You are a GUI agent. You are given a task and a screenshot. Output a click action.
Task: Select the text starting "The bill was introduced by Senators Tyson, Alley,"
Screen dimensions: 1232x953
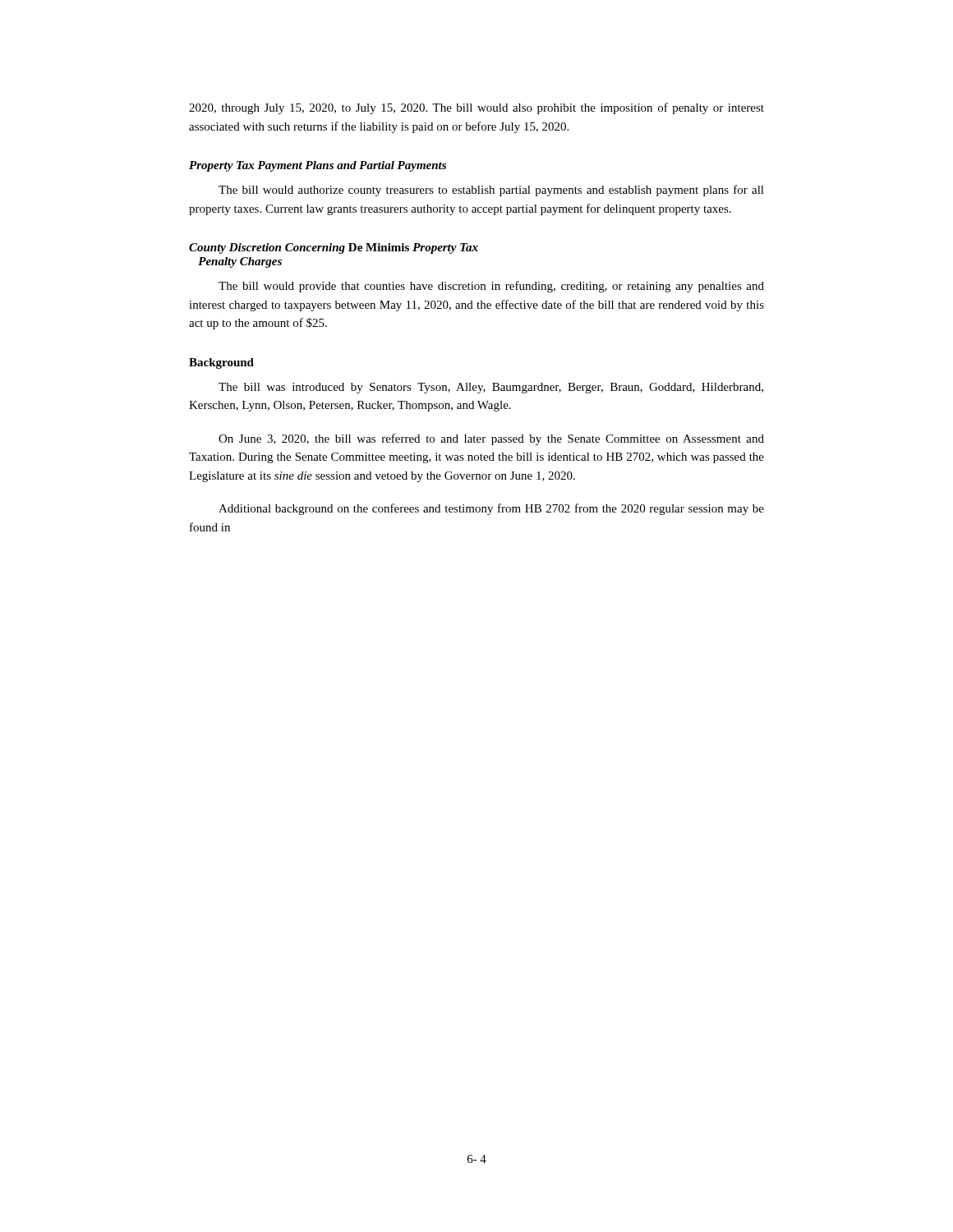pyautogui.click(x=476, y=396)
